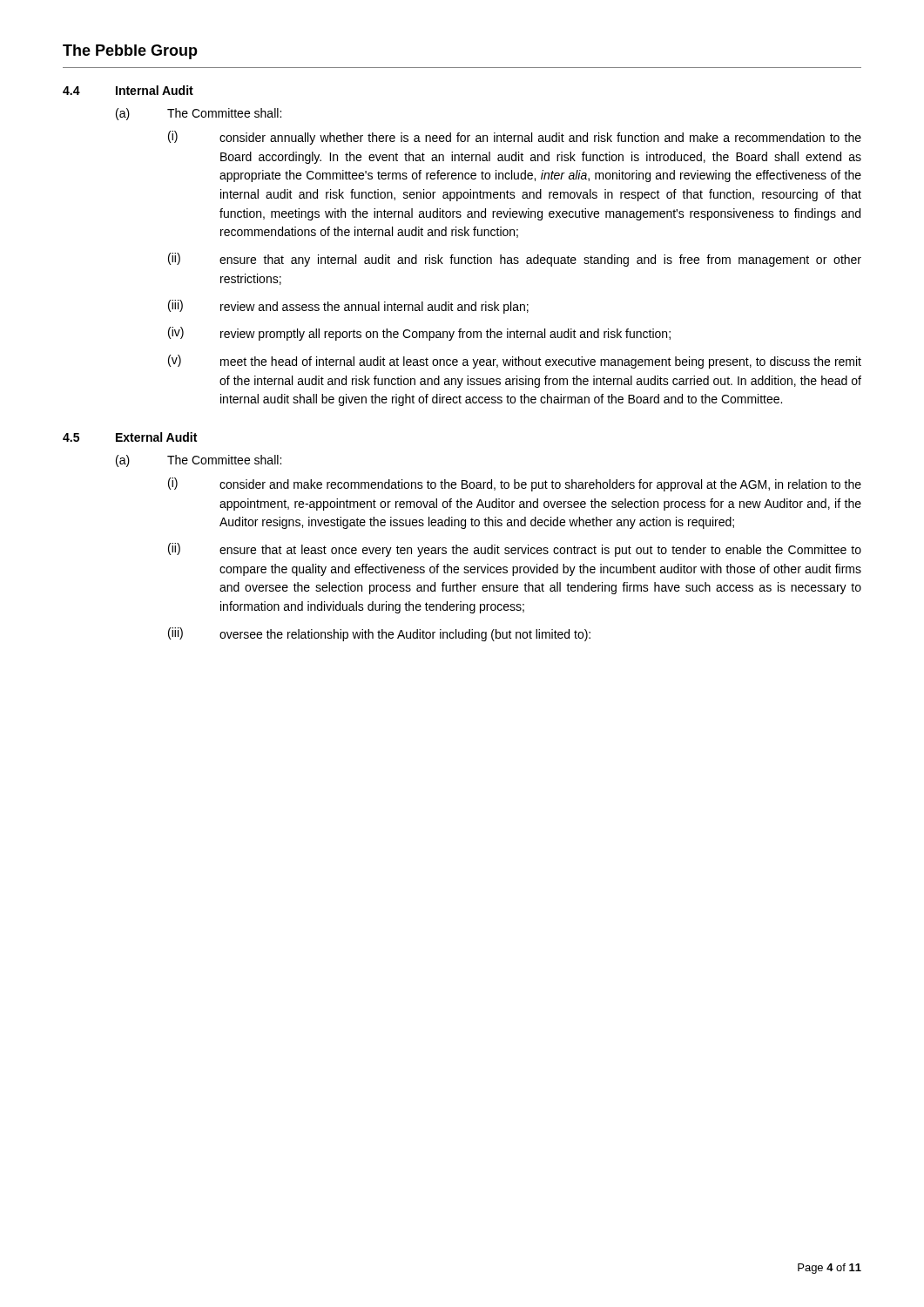The height and width of the screenshot is (1307, 924).
Task: Where is the passage that starts "(iii) review and assess the annual internal"?
Action: pyautogui.click(x=514, y=307)
